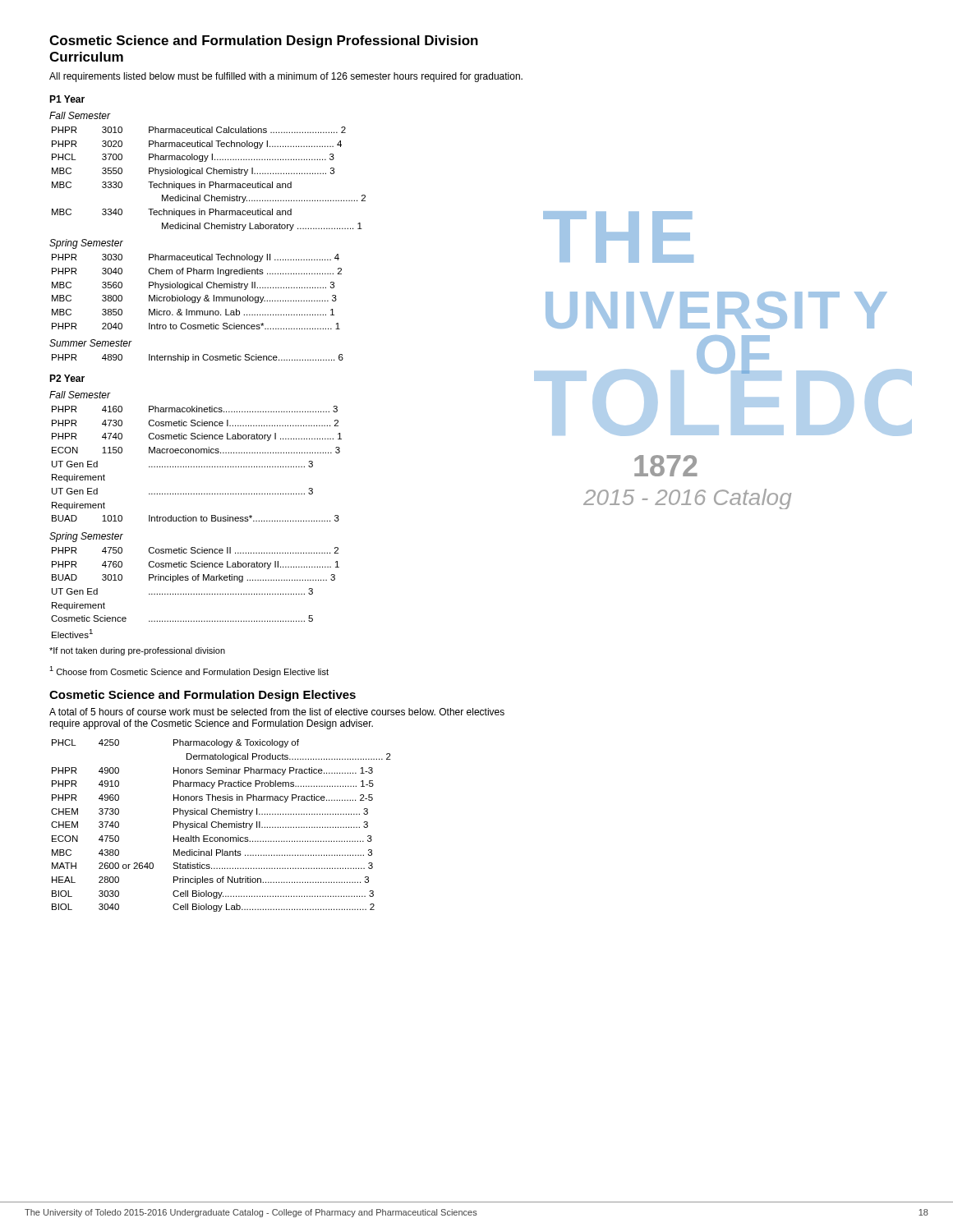Click on the table containing "Internship in Cosmetic Science...................... 6"
The image size is (953, 1232).
288,358
